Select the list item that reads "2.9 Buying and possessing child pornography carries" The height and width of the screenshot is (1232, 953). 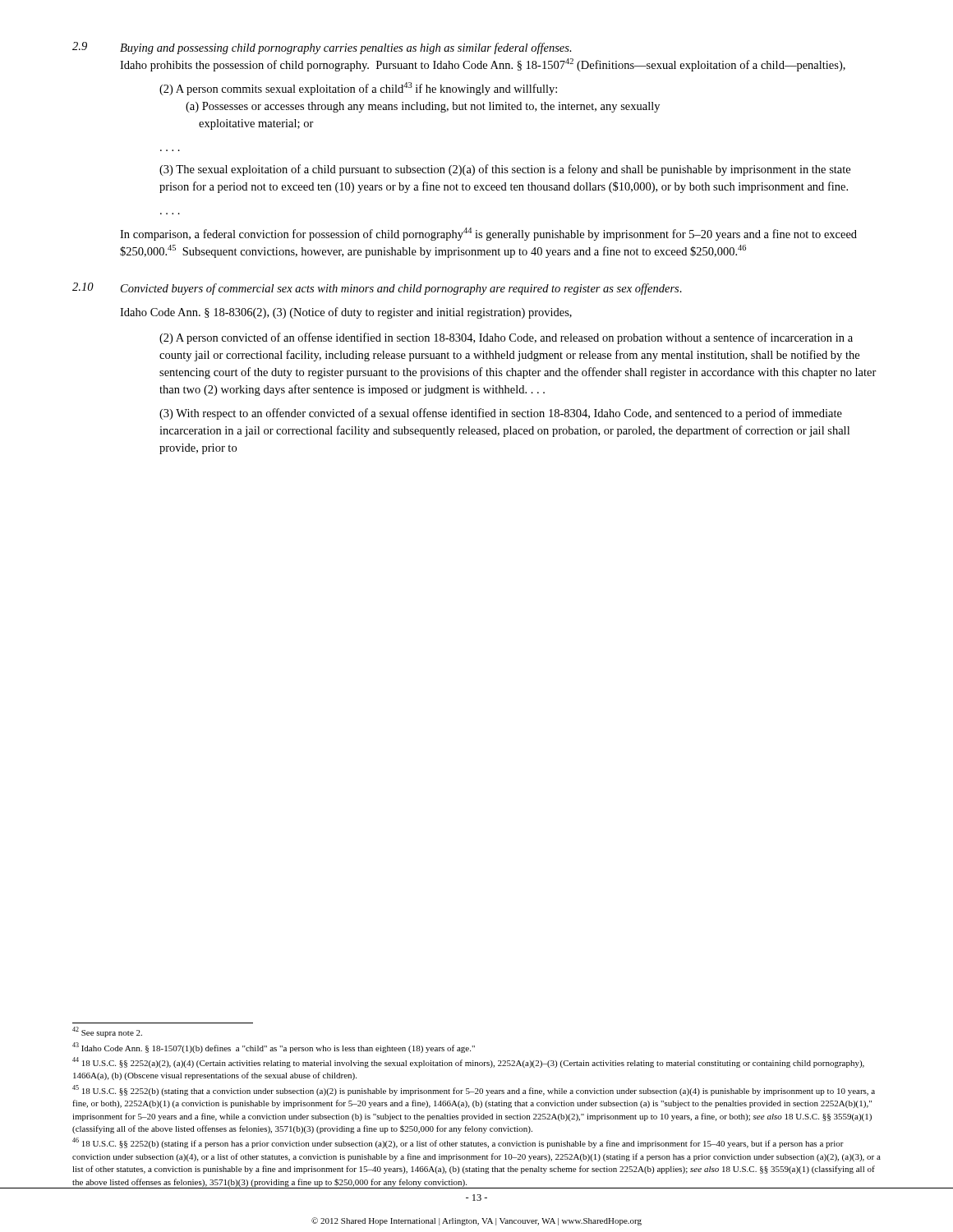(476, 156)
